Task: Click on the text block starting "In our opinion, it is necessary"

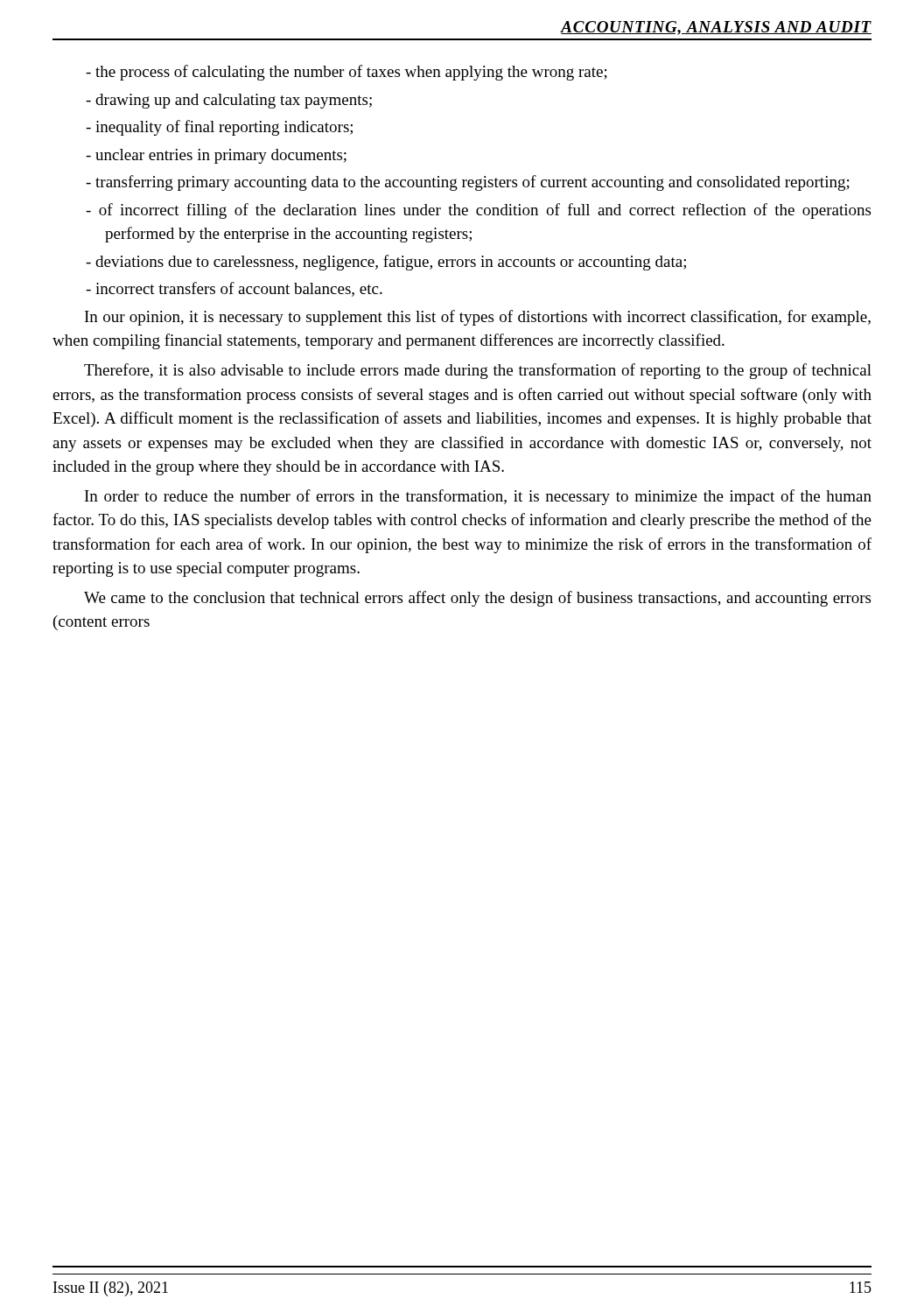Action: click(462, 328)
